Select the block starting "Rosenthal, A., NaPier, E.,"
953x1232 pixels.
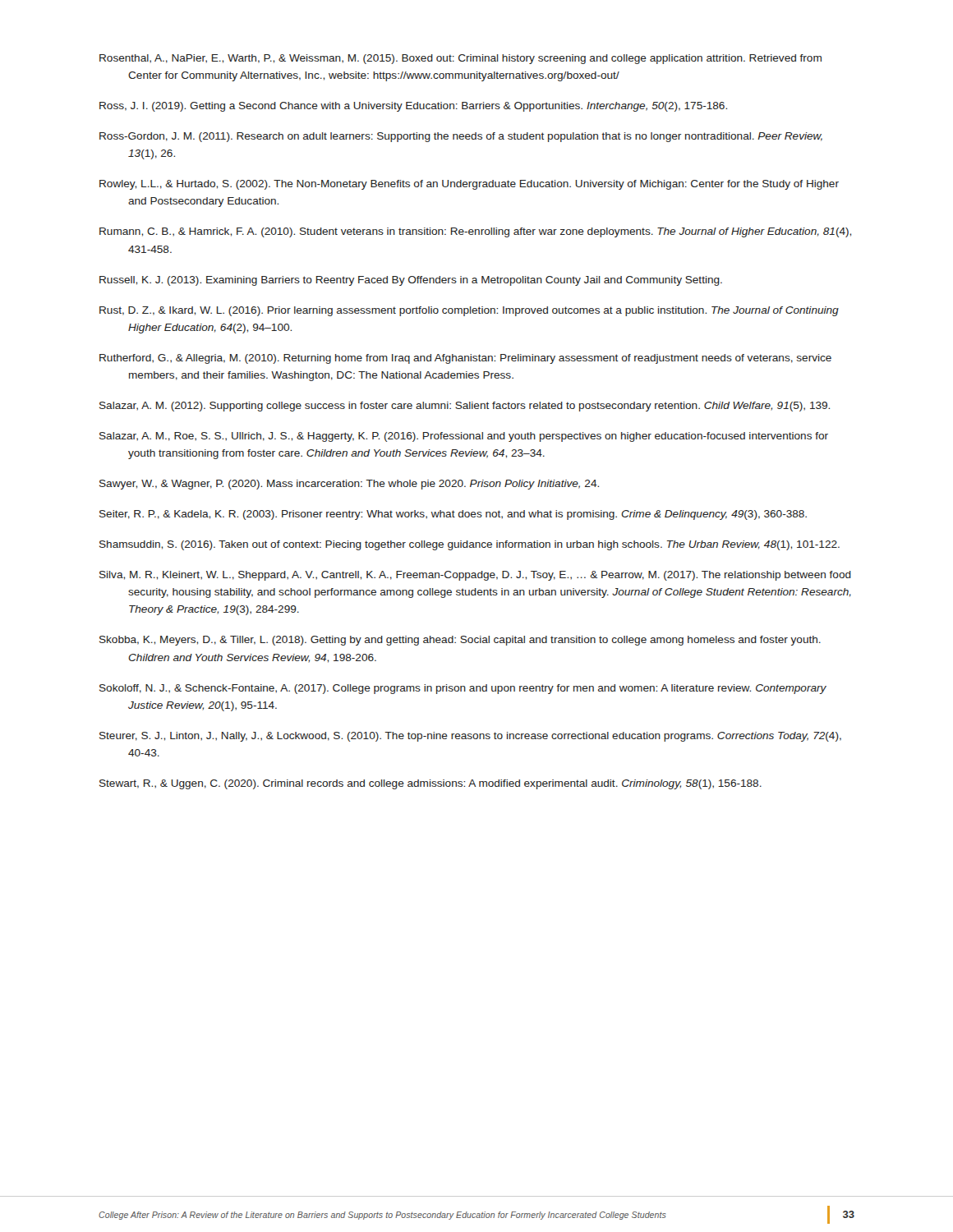pos(460,67)
